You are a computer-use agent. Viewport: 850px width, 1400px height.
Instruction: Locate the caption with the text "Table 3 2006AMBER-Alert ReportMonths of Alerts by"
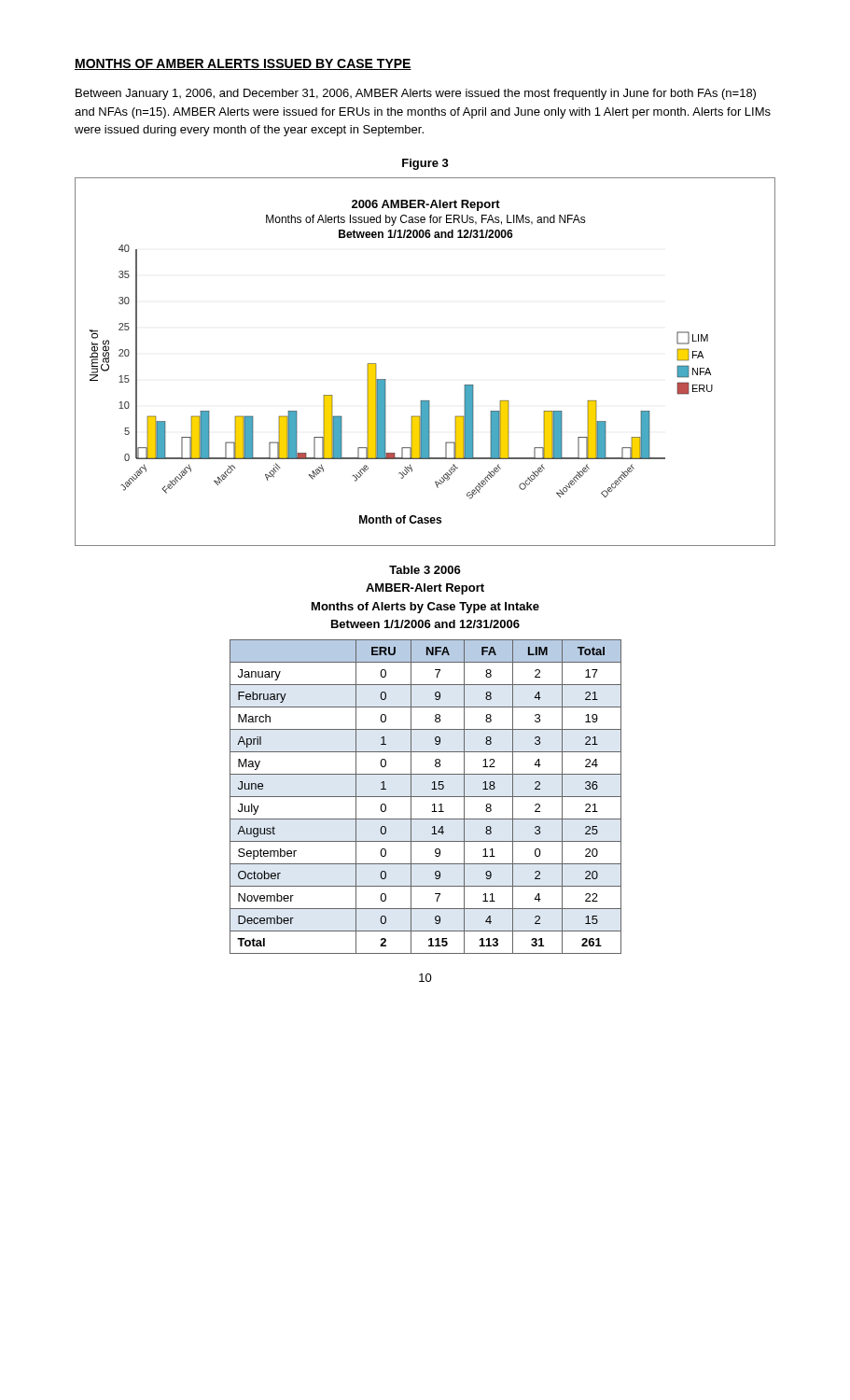coord(425,597)
